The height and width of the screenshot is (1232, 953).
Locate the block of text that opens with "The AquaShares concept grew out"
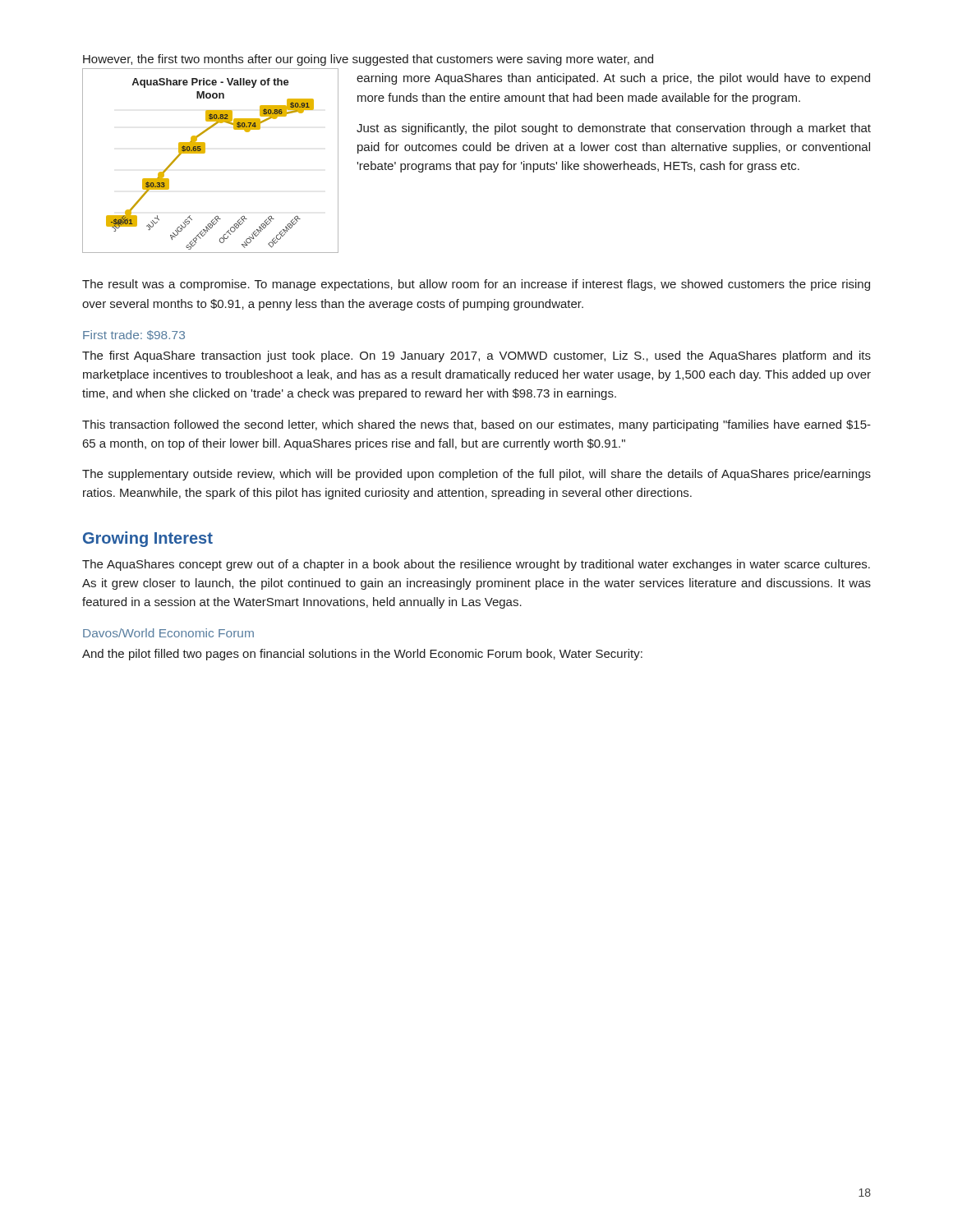coord(476,583)
